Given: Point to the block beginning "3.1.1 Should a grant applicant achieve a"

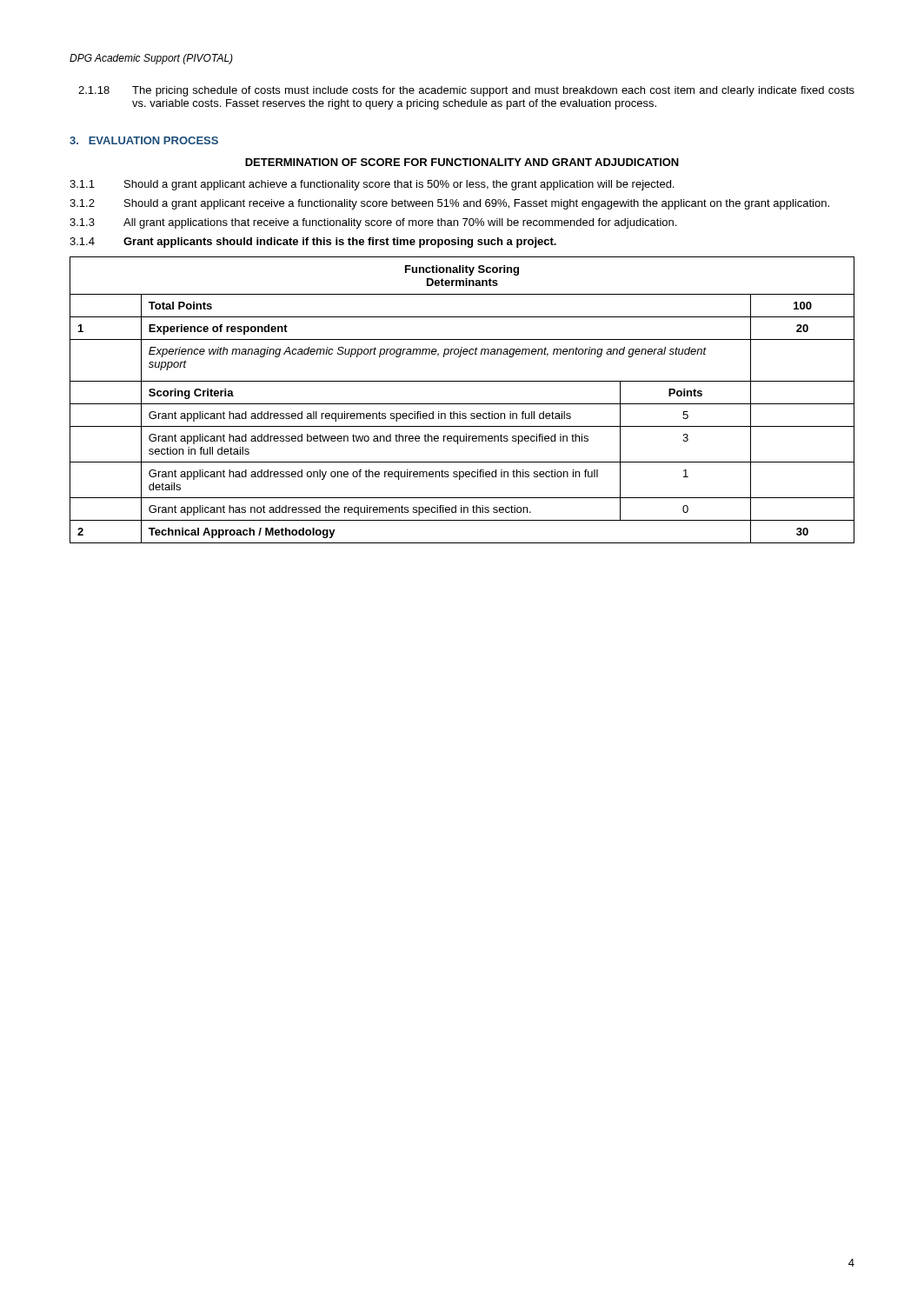Looking at the screenshot, I should (462, 184).
